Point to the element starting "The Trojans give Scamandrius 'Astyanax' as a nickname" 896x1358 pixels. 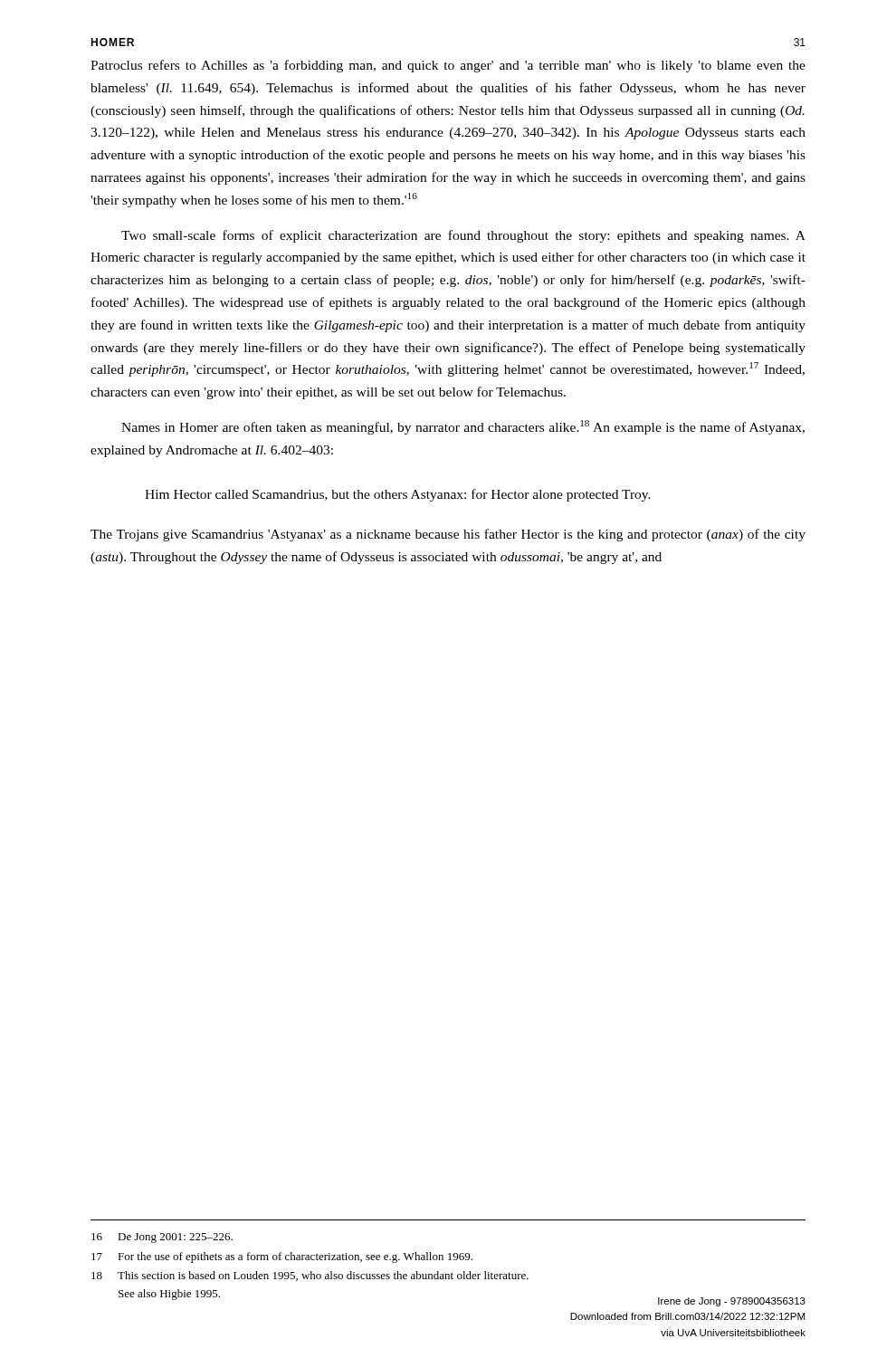(x=448, y=545)
